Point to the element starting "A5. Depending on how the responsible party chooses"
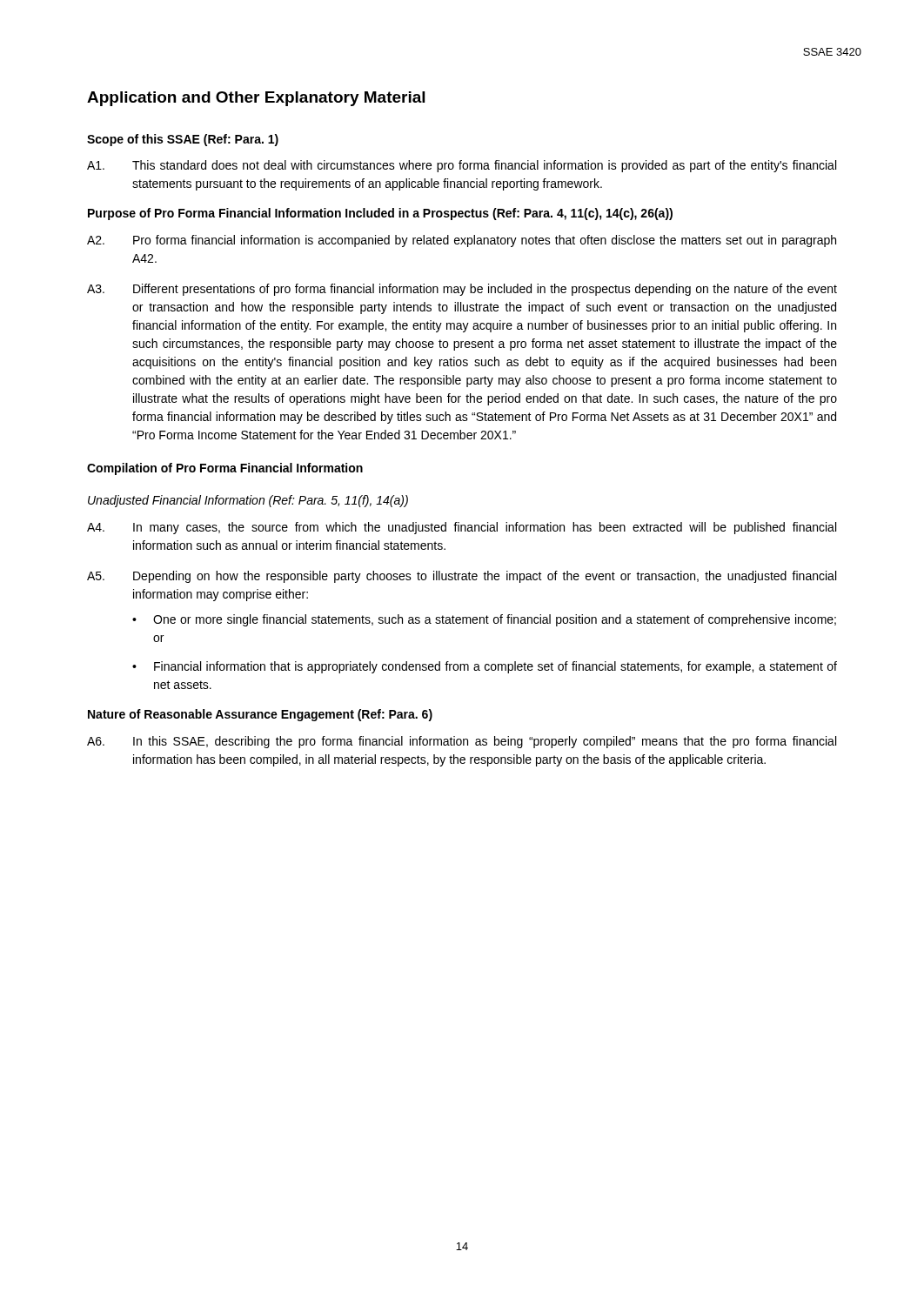The height and width of the screenshot is (1305, 924). pos(462,586)
